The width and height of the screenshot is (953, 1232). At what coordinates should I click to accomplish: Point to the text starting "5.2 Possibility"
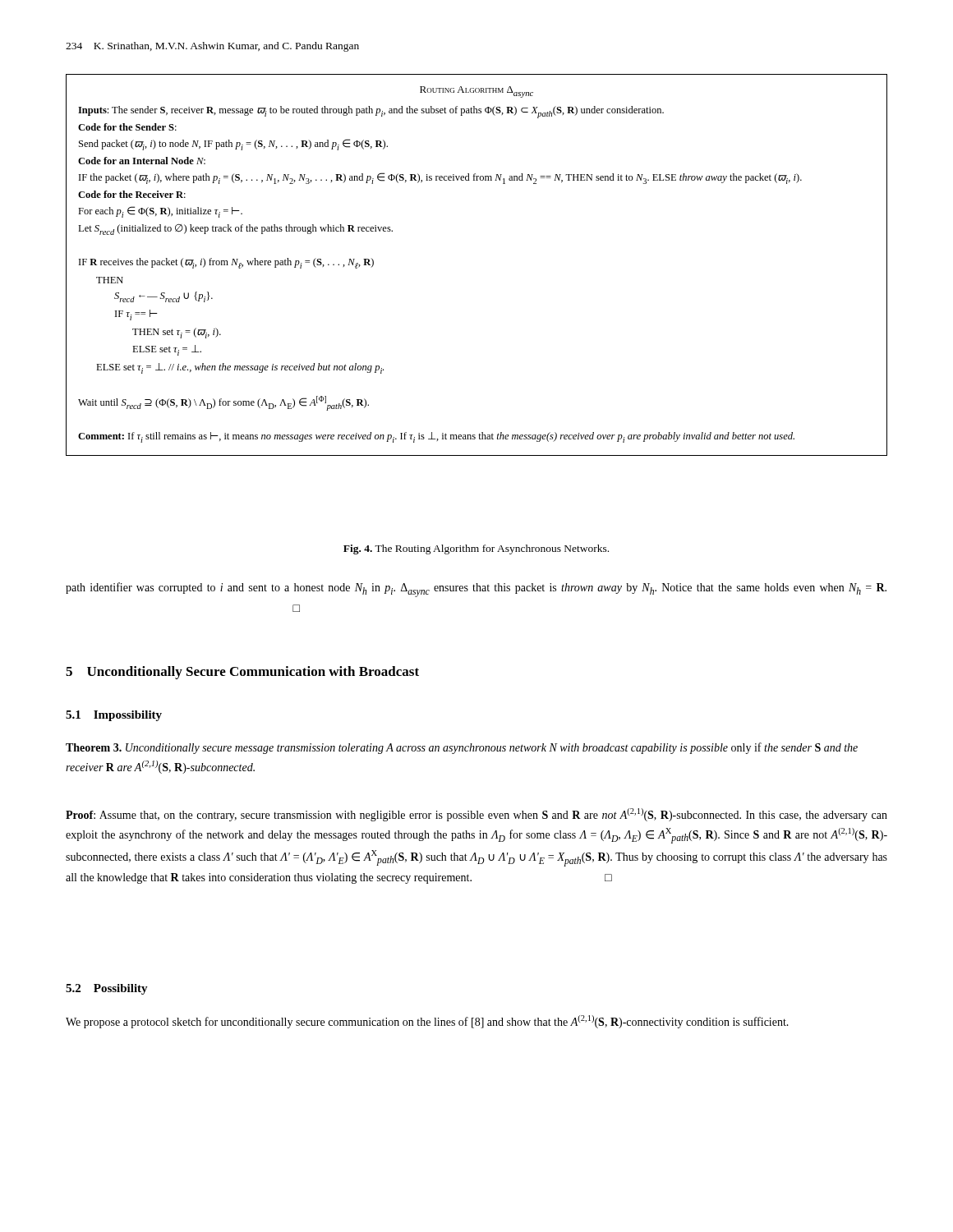[x=107, y=988]
